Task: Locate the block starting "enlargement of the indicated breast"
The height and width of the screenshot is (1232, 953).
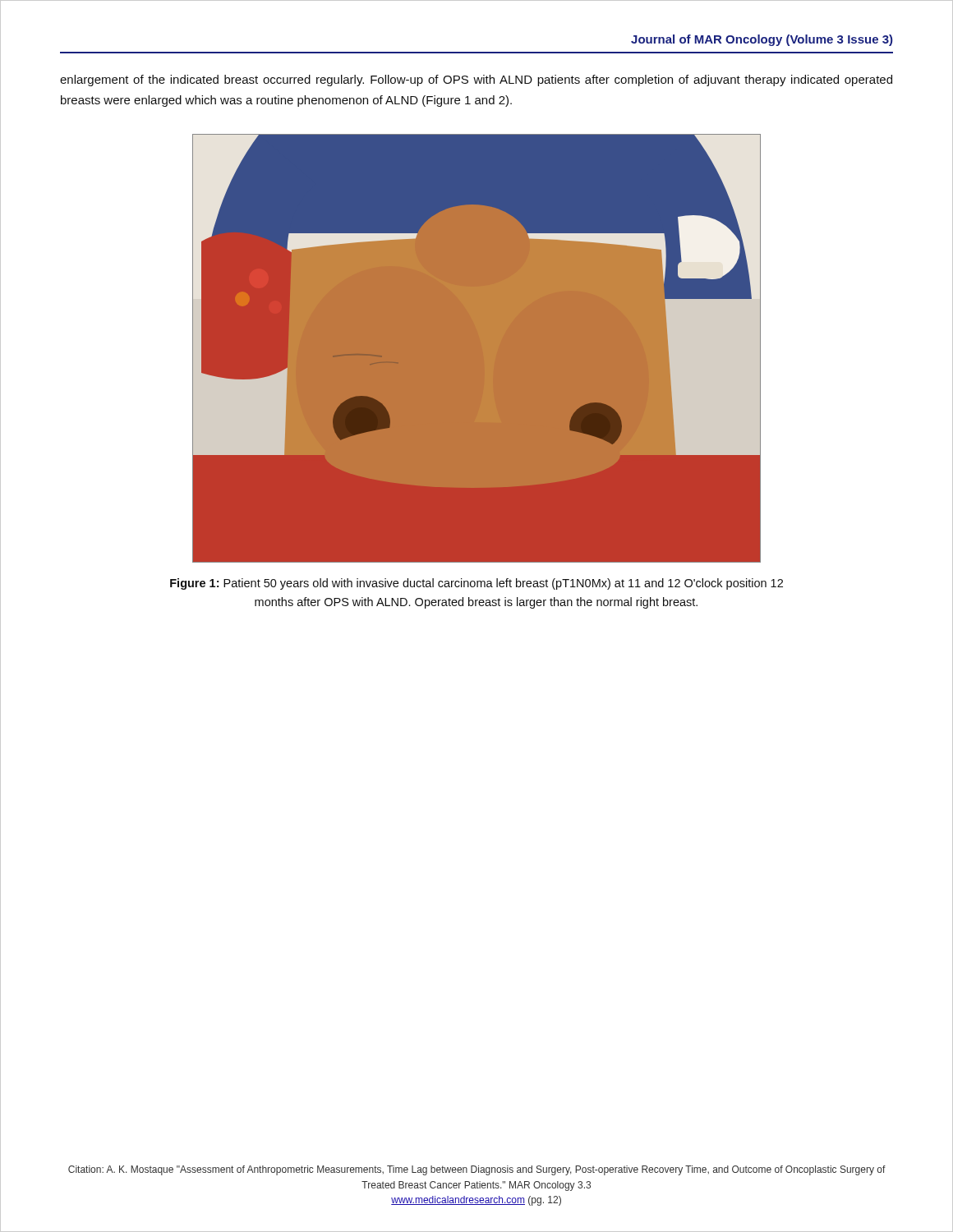Action: pos(476,89)
